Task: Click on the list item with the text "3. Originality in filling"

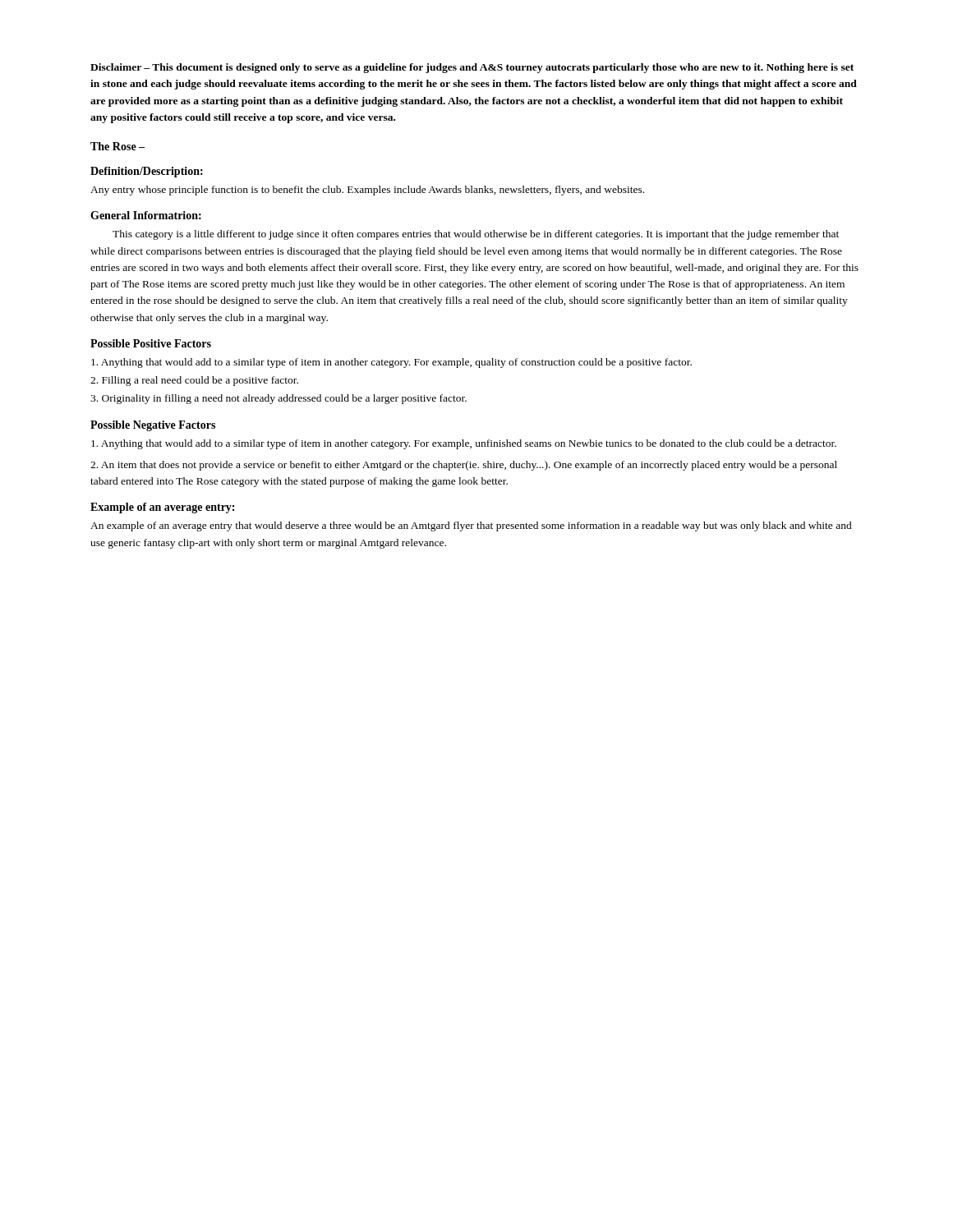Action: [279, 398]
